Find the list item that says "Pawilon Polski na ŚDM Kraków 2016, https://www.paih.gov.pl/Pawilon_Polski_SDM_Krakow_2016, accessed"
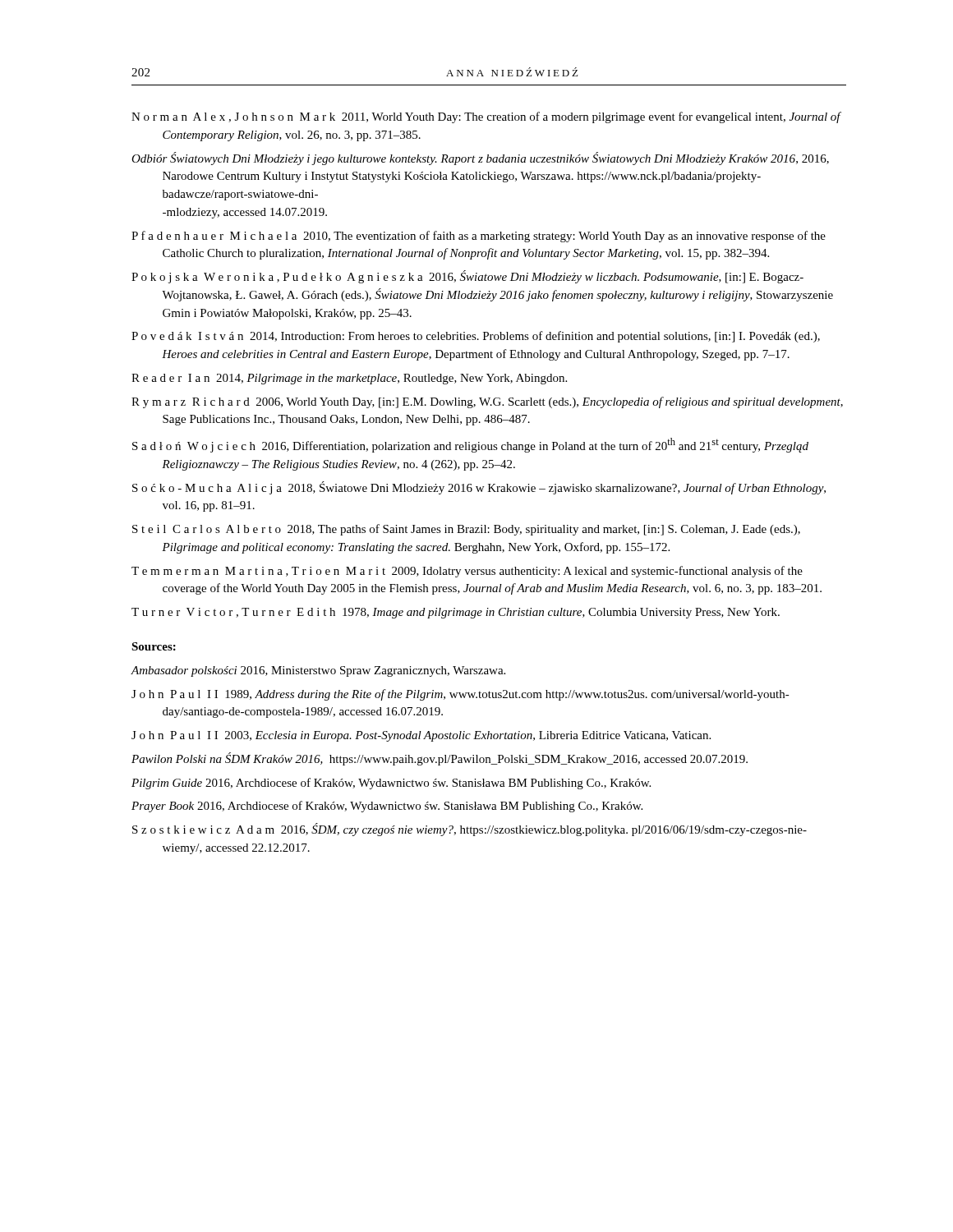The image size is (953, 1232). click(x=440, y=759)
